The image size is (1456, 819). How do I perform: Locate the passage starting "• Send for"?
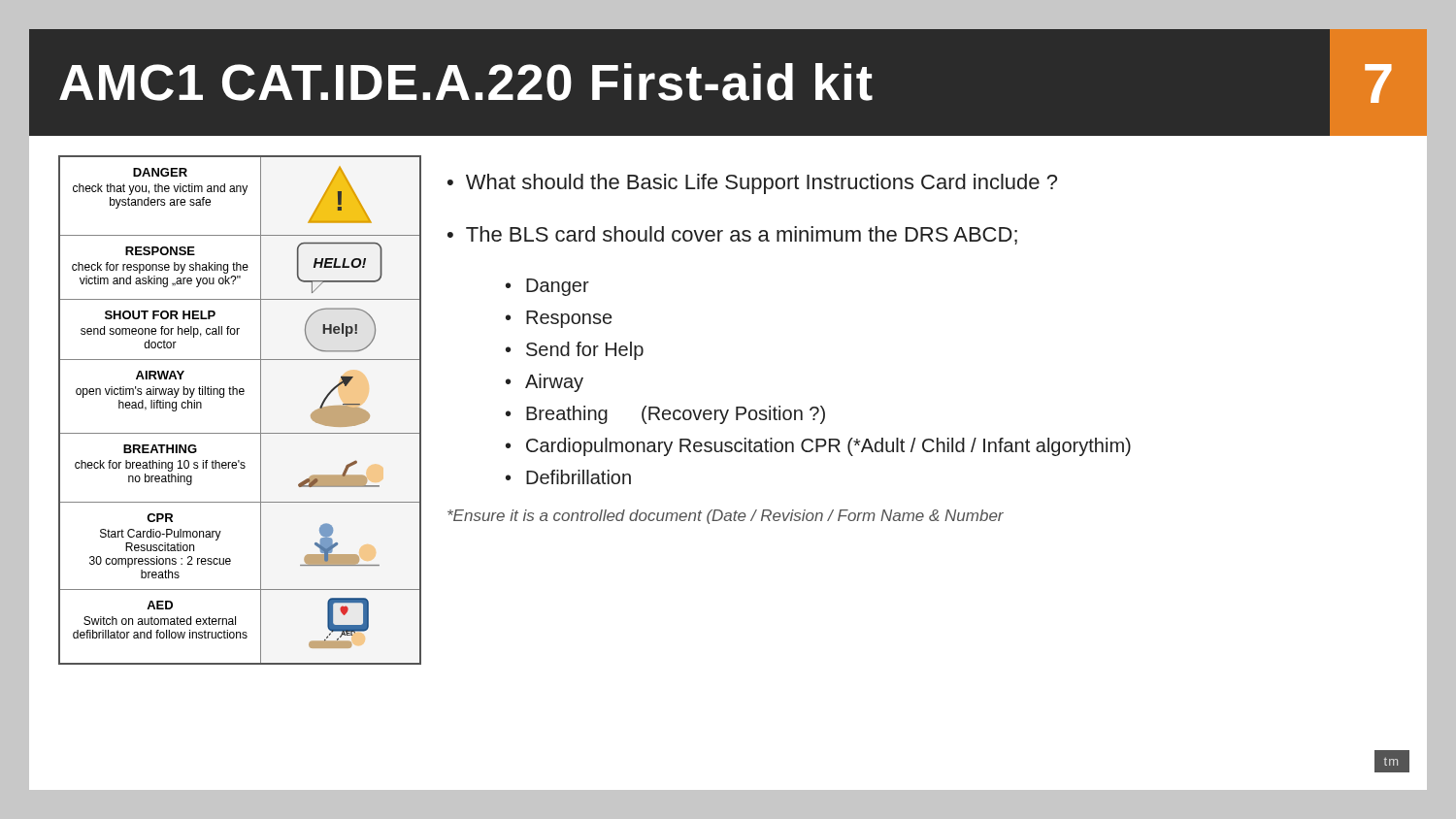tap(574, 350)
